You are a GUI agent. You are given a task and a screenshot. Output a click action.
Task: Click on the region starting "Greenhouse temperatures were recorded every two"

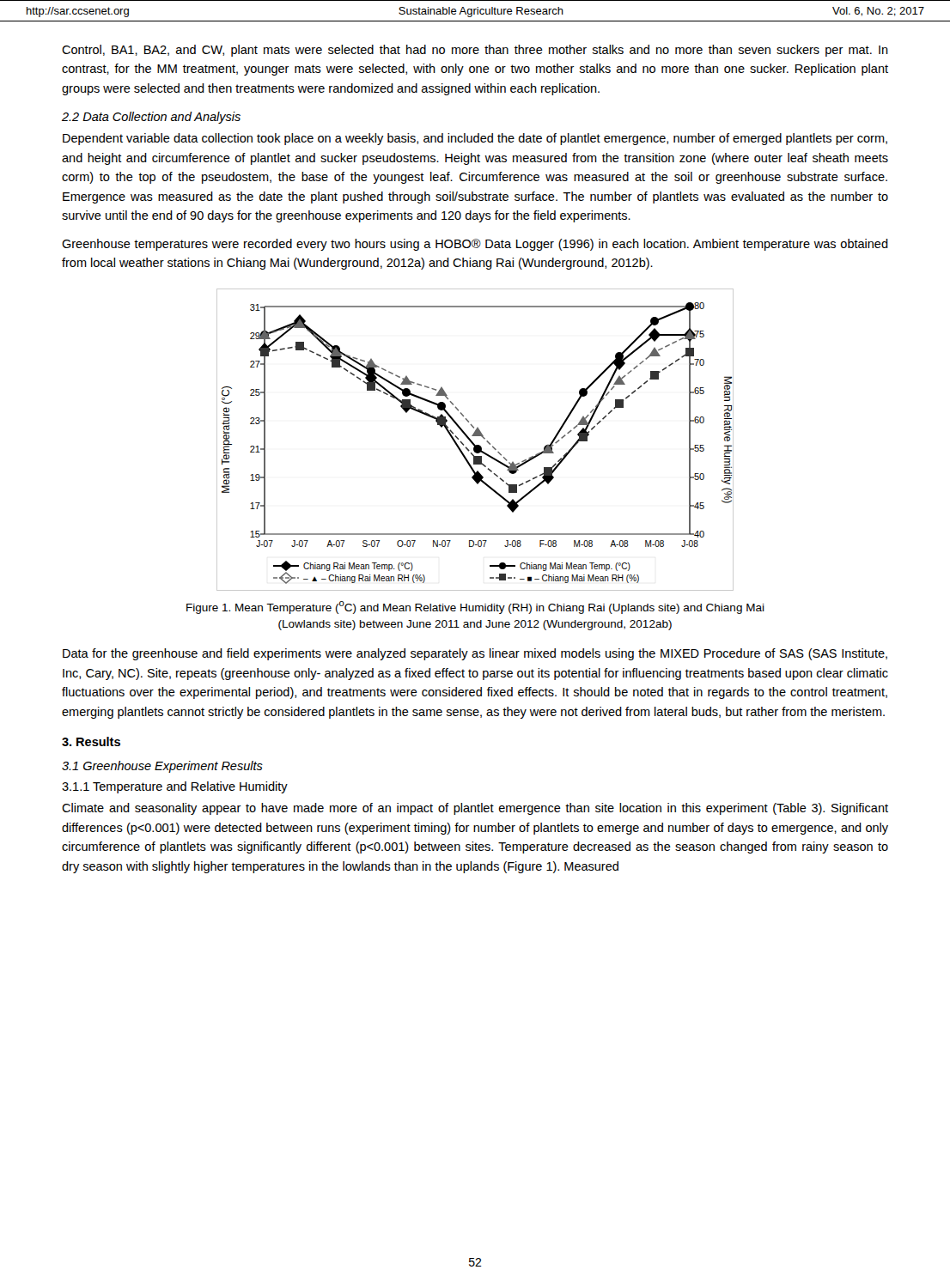click(x=475, y=253)
